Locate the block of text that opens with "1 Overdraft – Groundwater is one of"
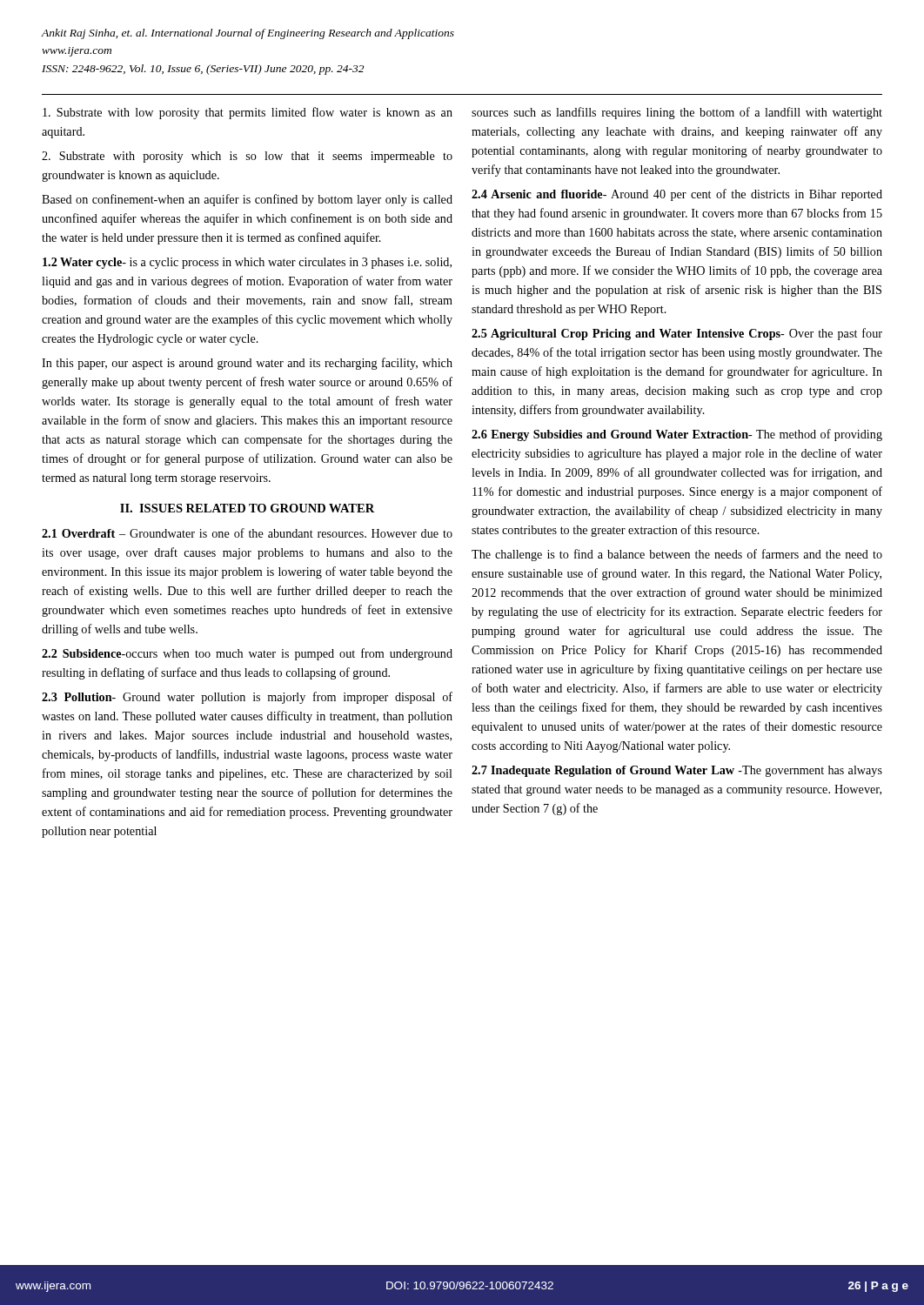924x1305 pixels. click(247, 581)
